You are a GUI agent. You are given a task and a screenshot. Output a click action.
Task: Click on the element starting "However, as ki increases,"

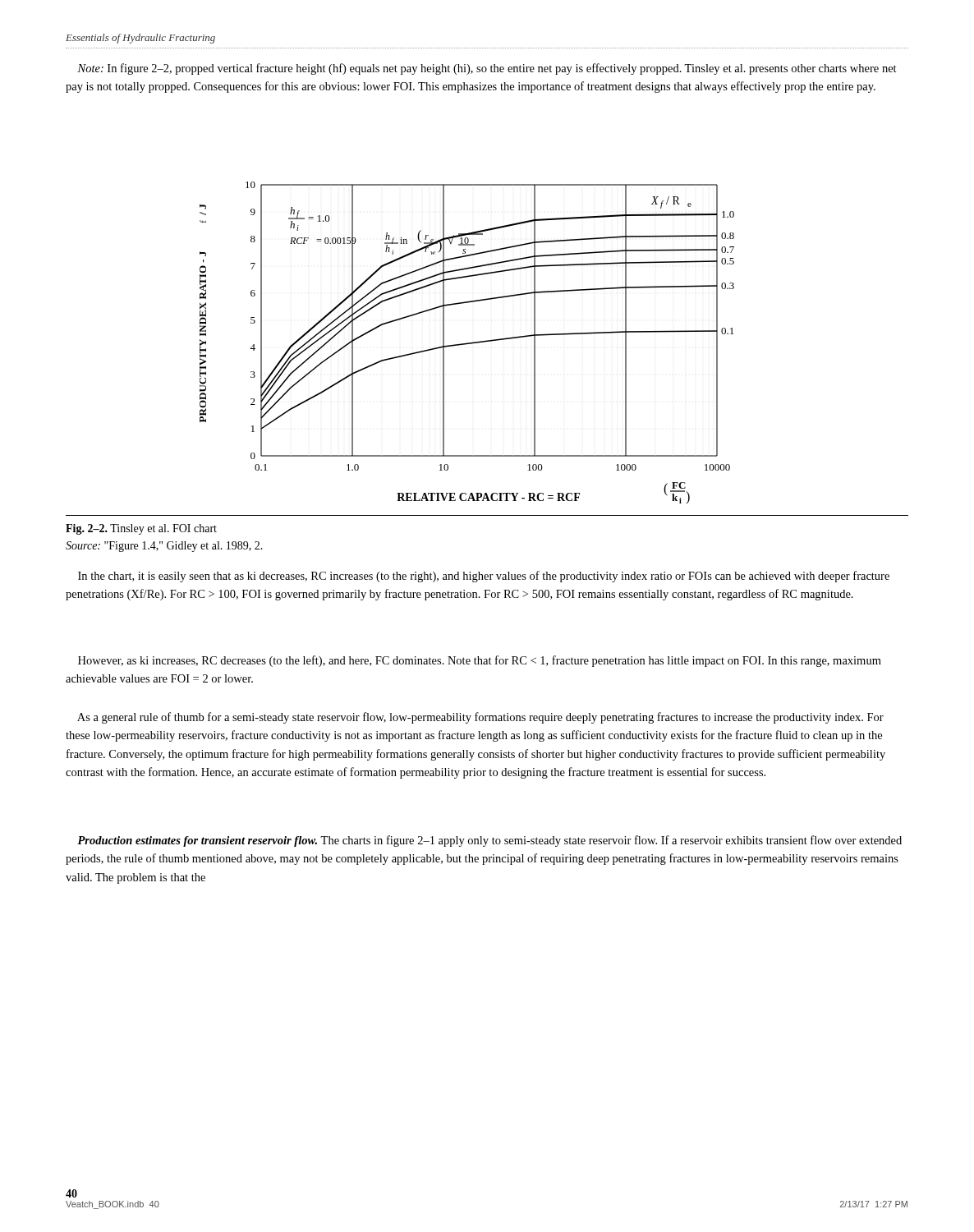tap(473, 670)
